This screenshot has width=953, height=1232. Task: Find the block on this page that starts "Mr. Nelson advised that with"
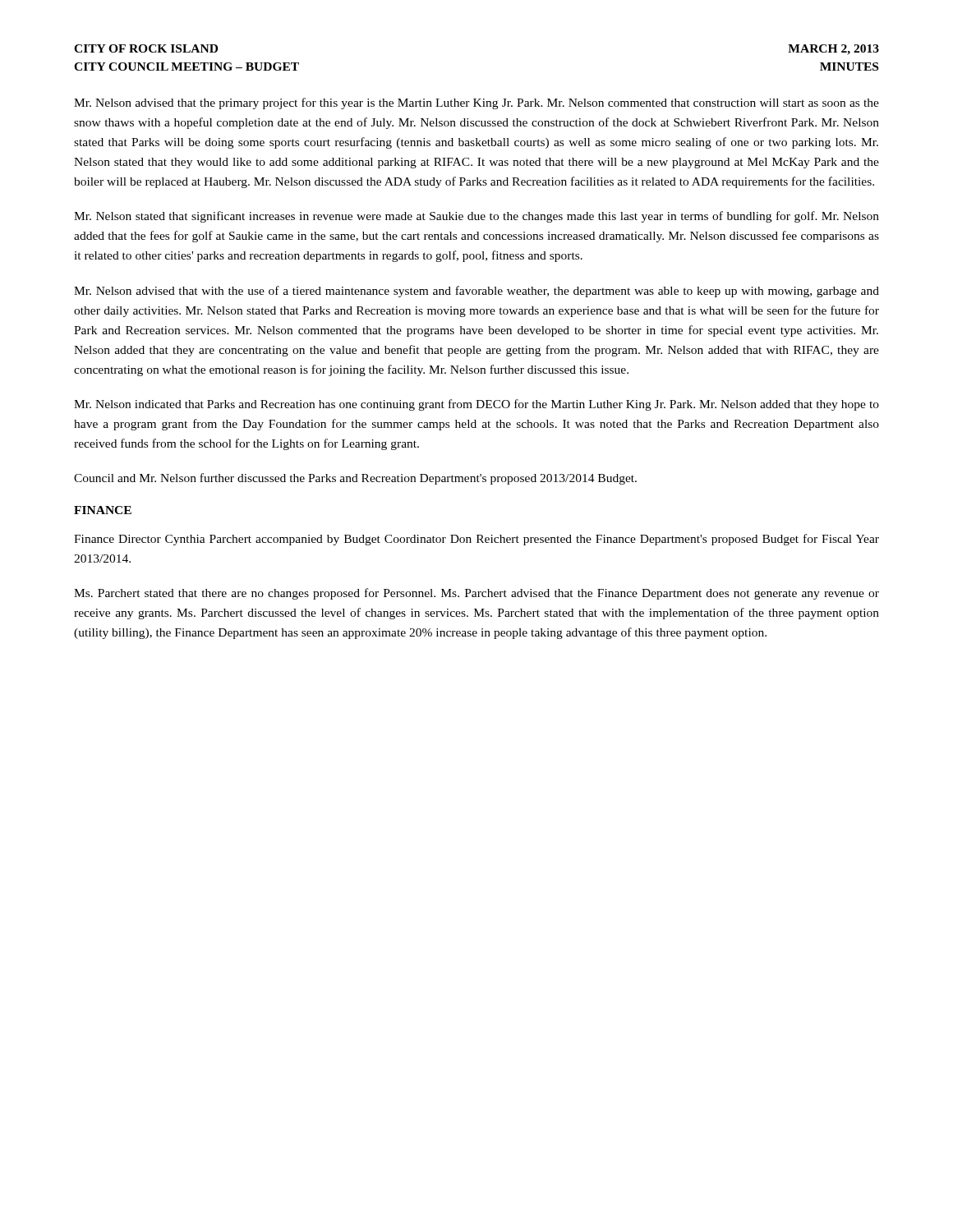pyautogui.click(x=476, y=329)
